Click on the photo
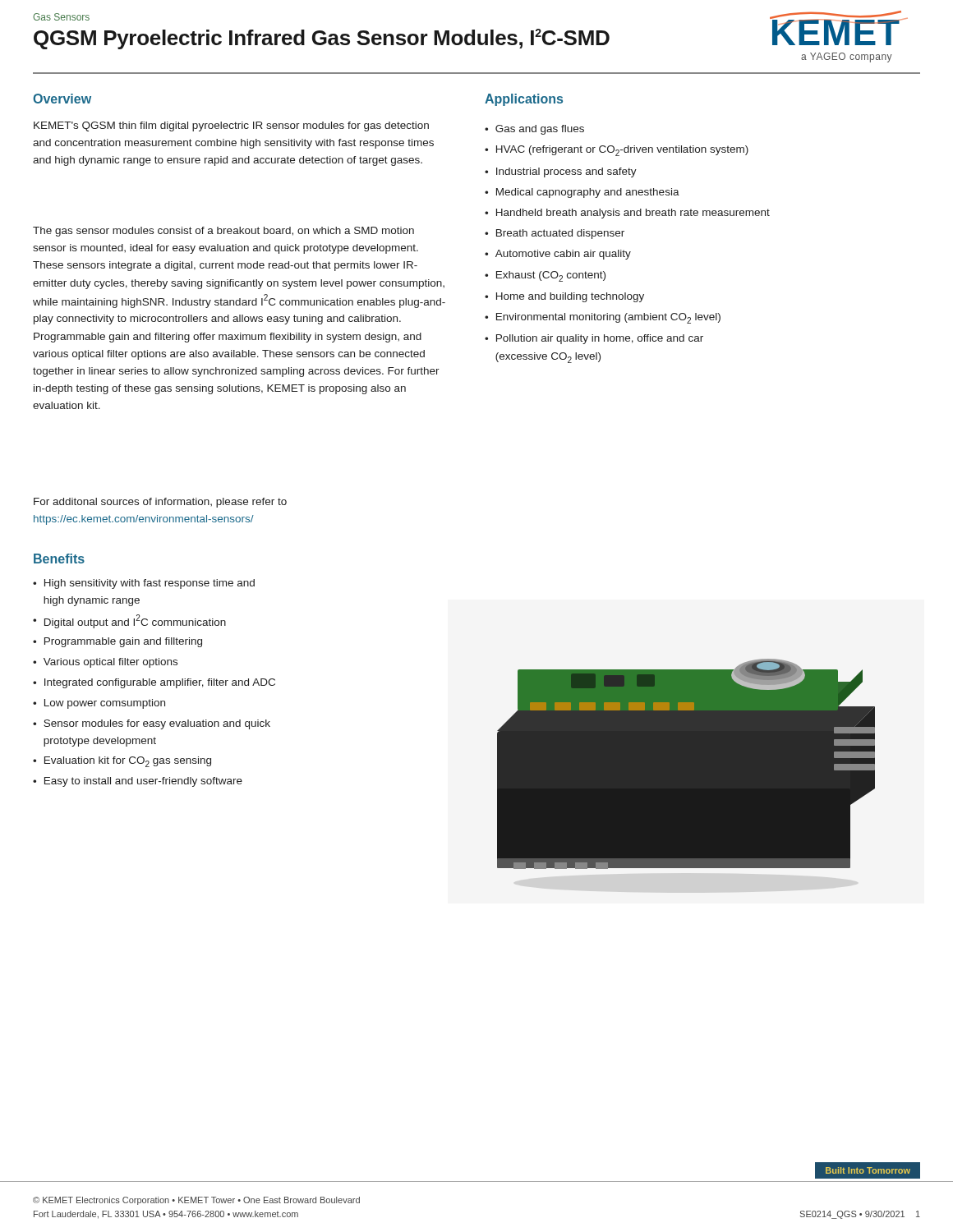The height and width of the screenshot is (1232, 953). point(686,752)
